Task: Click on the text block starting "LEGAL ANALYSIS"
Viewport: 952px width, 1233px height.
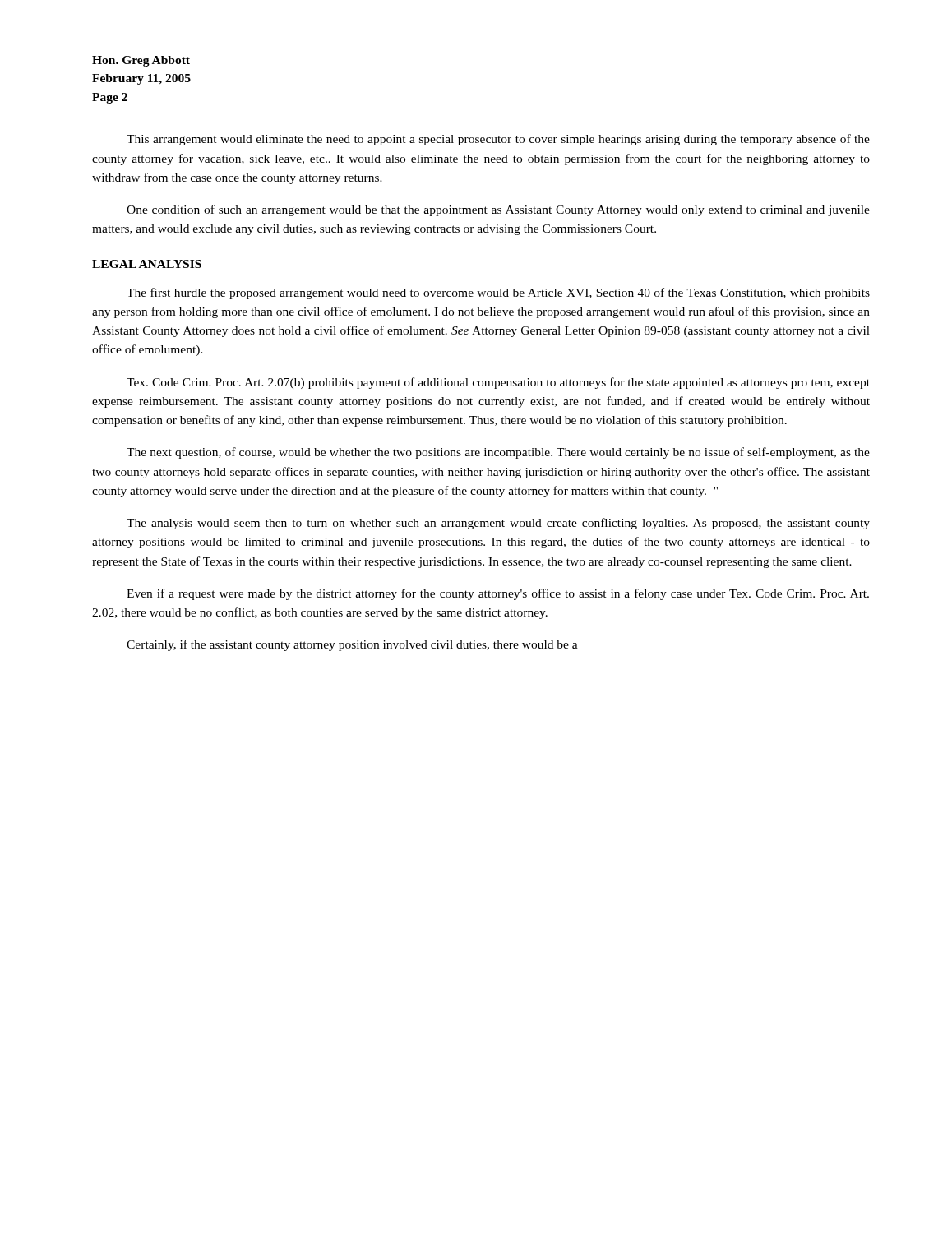Action: pyautogui.click(x=147, y=263)
